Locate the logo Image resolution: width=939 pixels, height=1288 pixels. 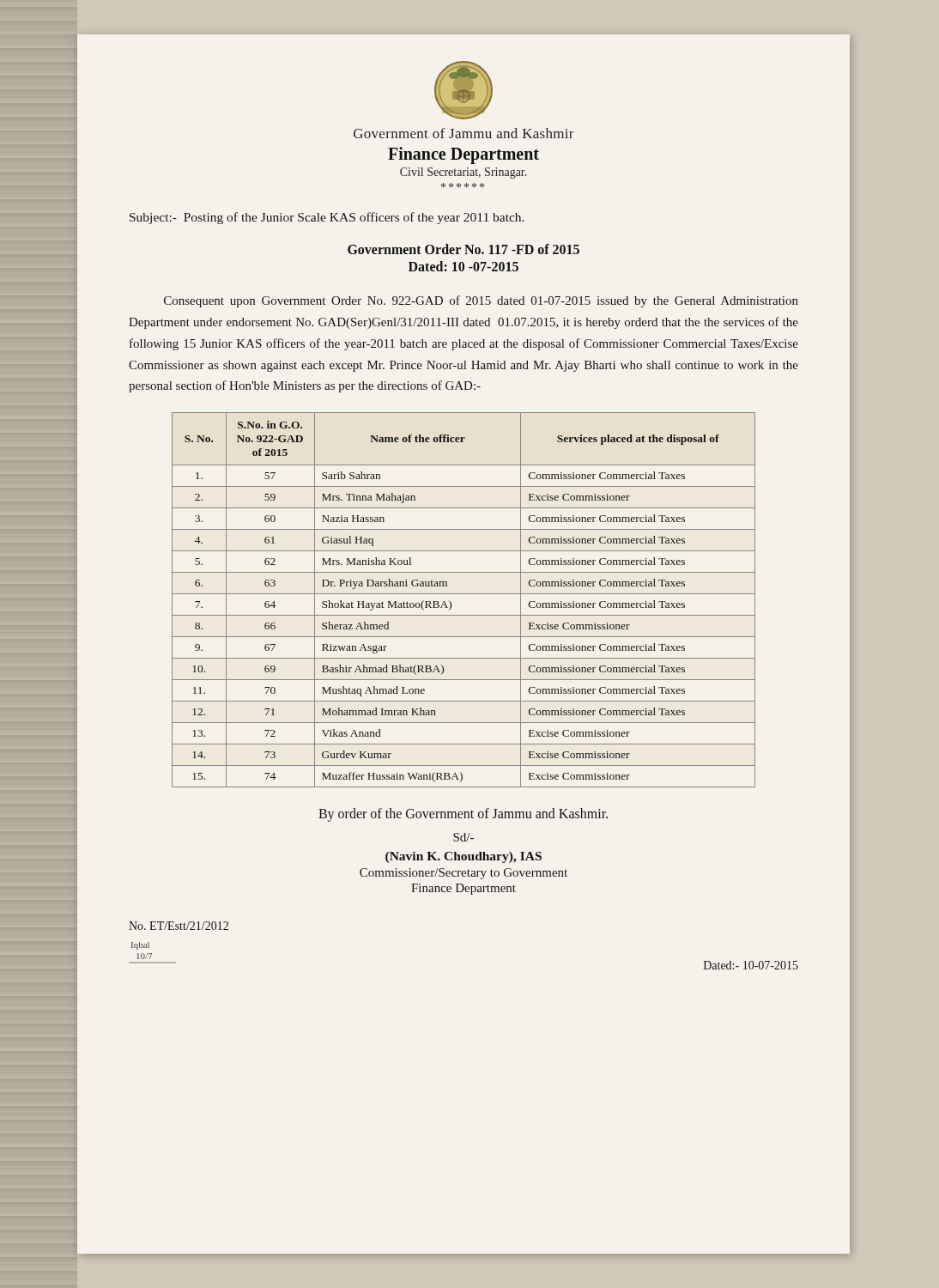[x=463, y=90]
